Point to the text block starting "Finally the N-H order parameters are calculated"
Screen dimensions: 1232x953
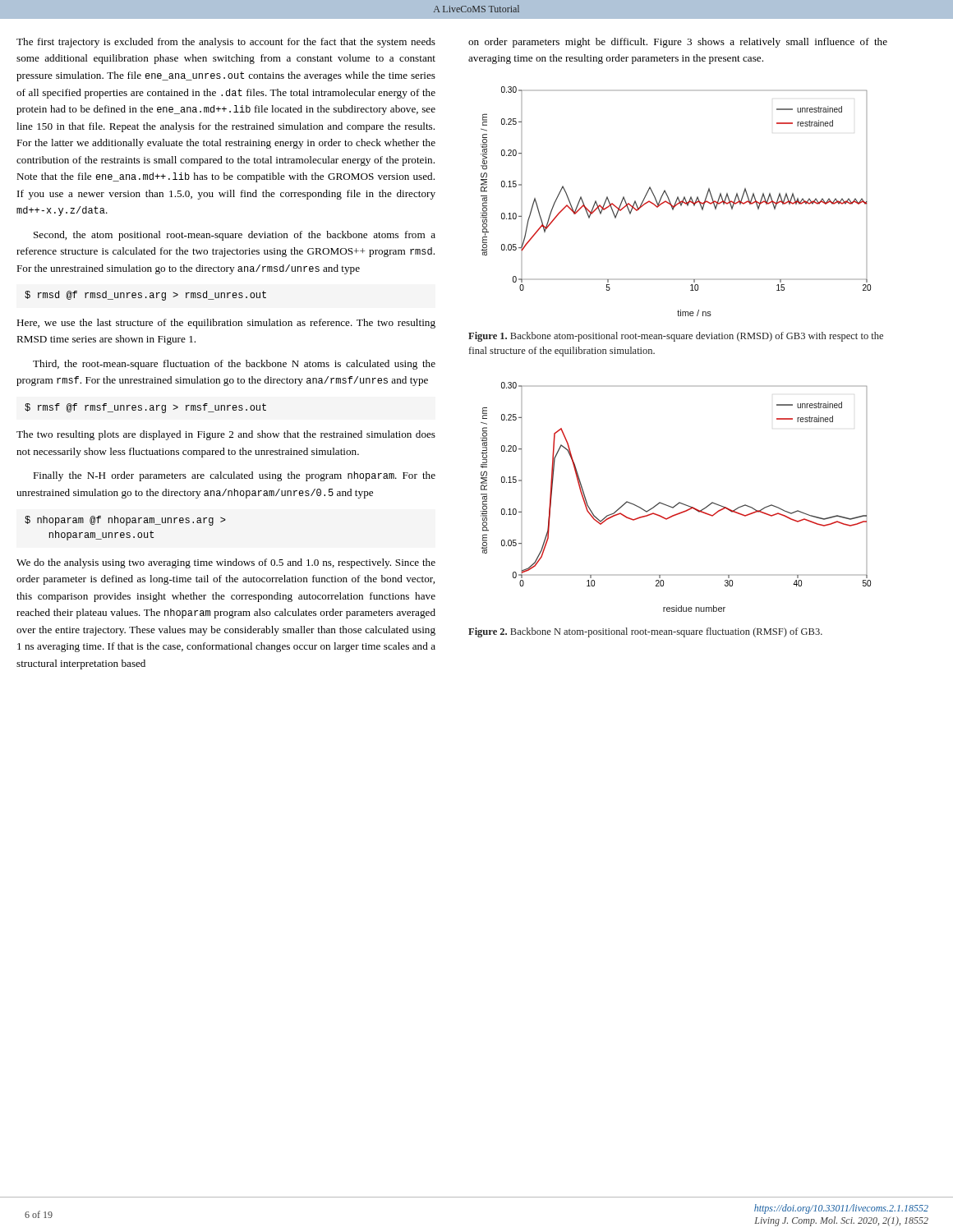pyautogui.click(x=226, y=485)
